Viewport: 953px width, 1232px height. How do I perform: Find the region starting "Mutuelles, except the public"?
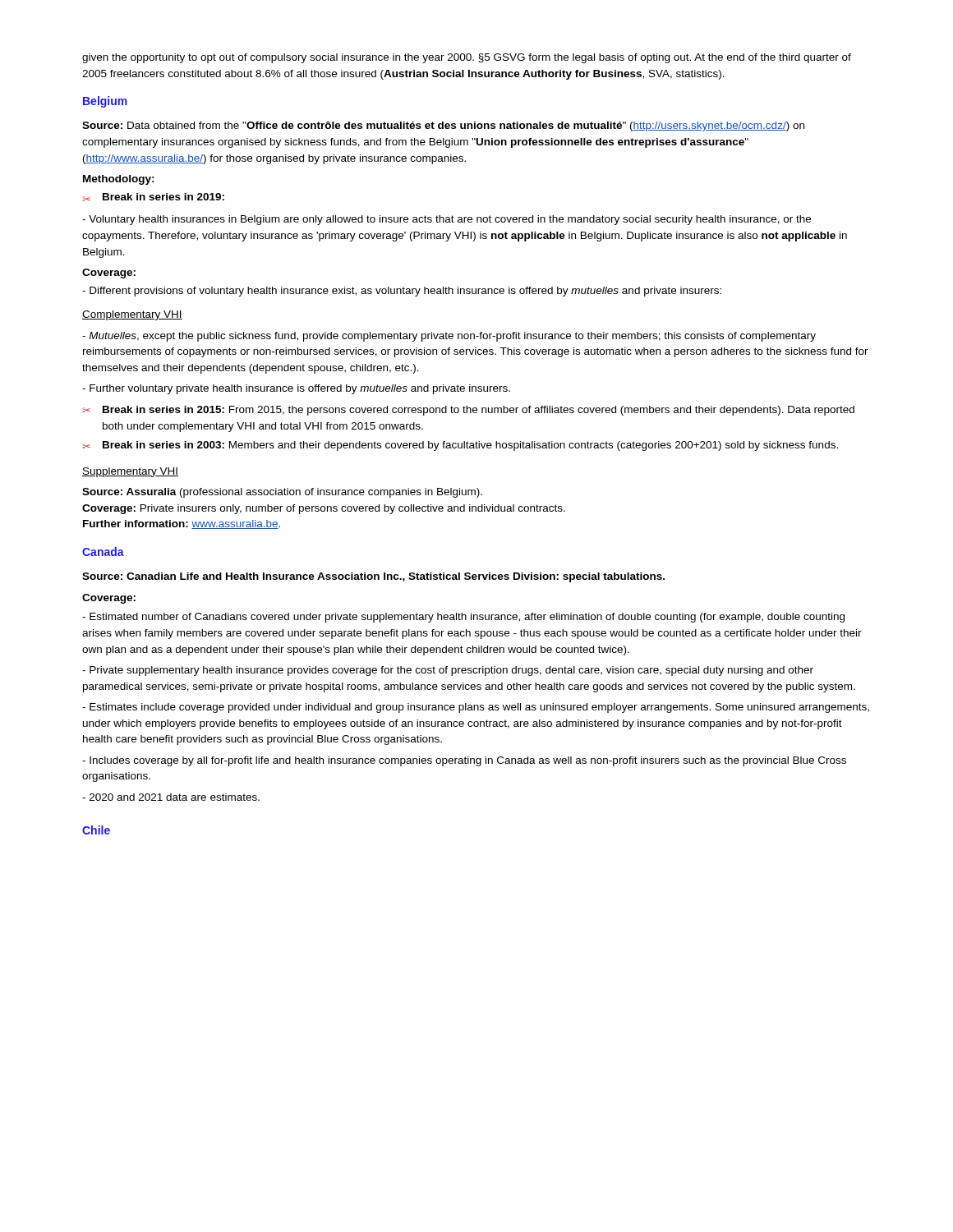[x=475, y=351]
